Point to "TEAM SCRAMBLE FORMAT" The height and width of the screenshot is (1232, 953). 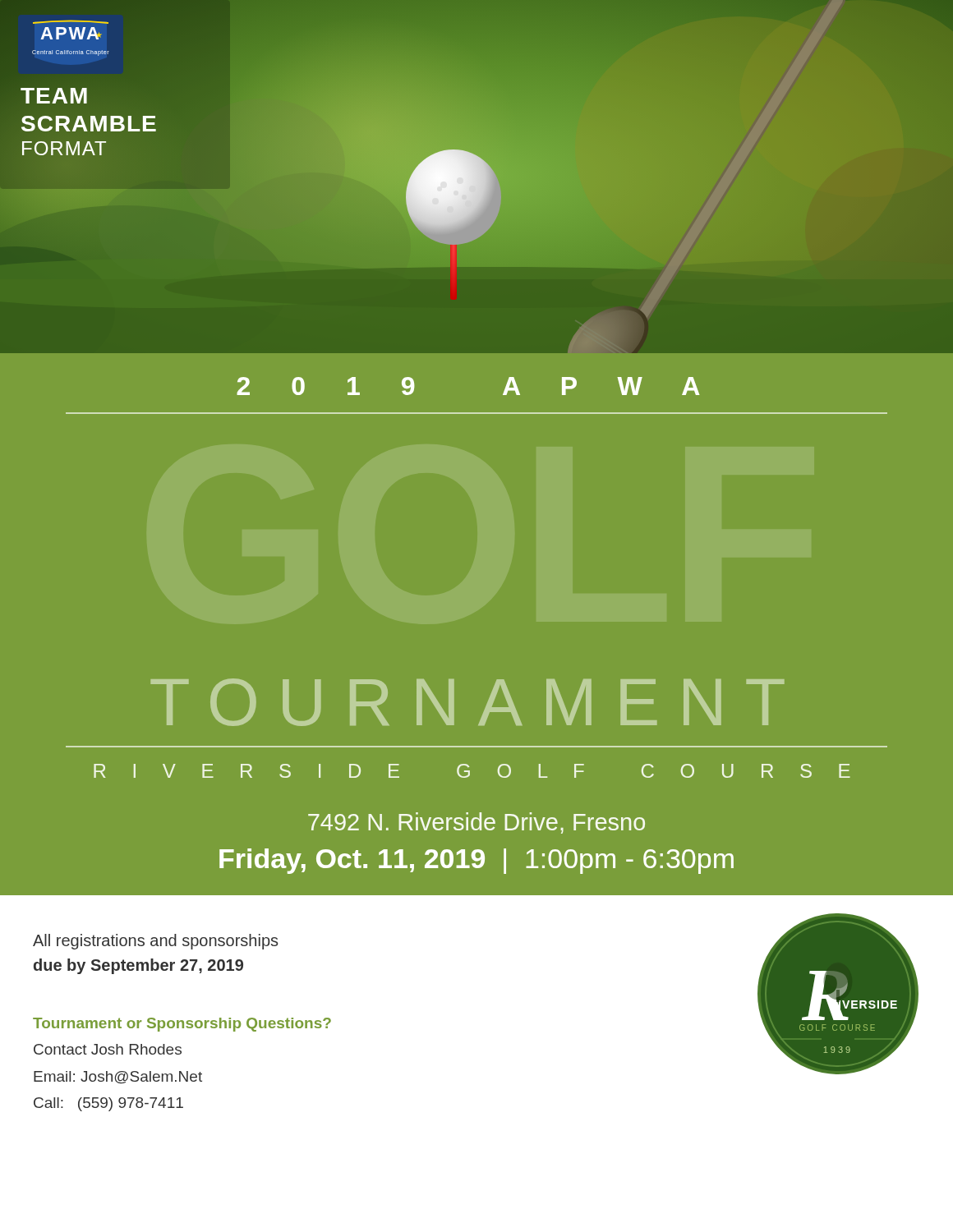pos(89,122)
